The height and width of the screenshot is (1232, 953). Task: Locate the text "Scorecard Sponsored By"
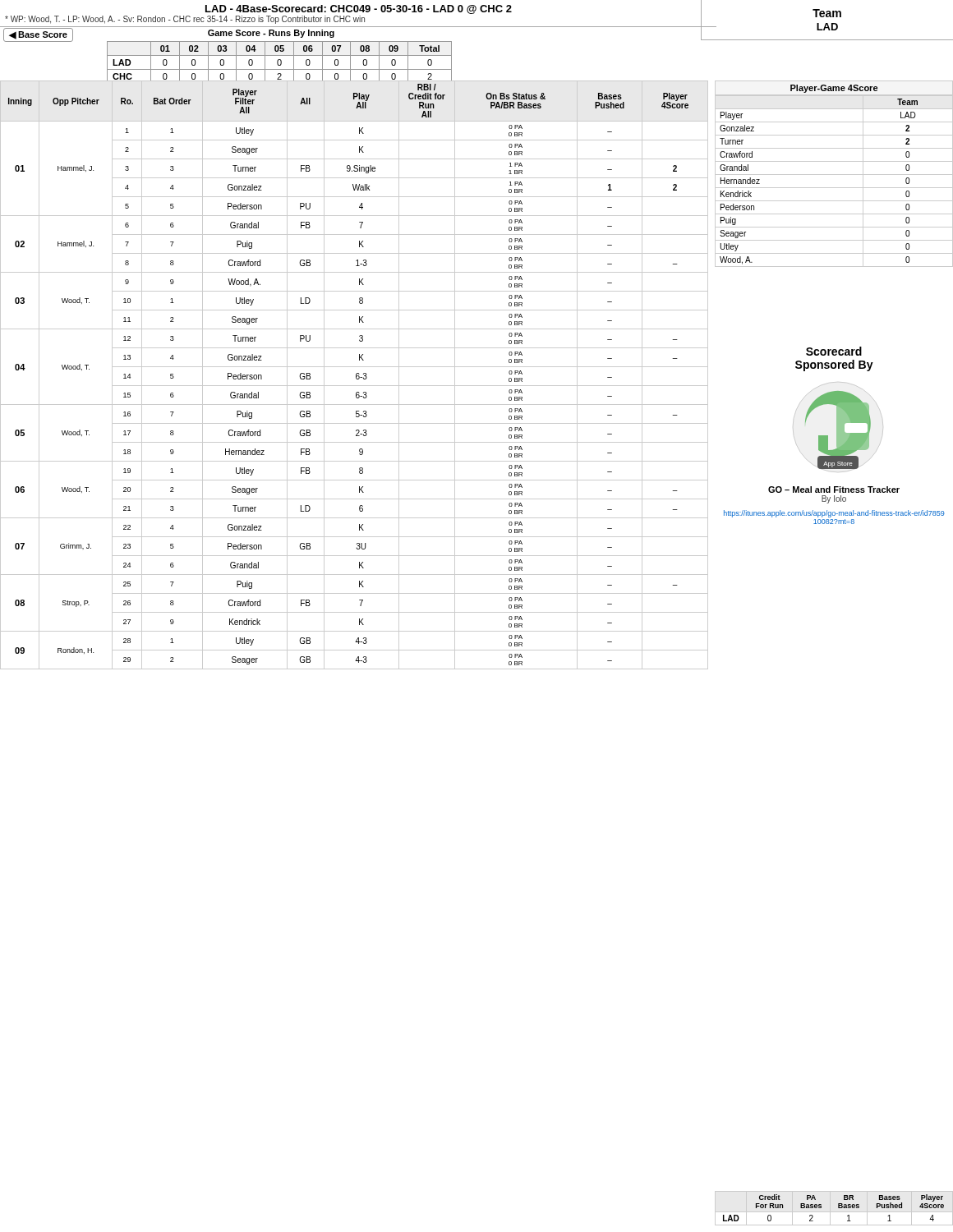[834, 358]
